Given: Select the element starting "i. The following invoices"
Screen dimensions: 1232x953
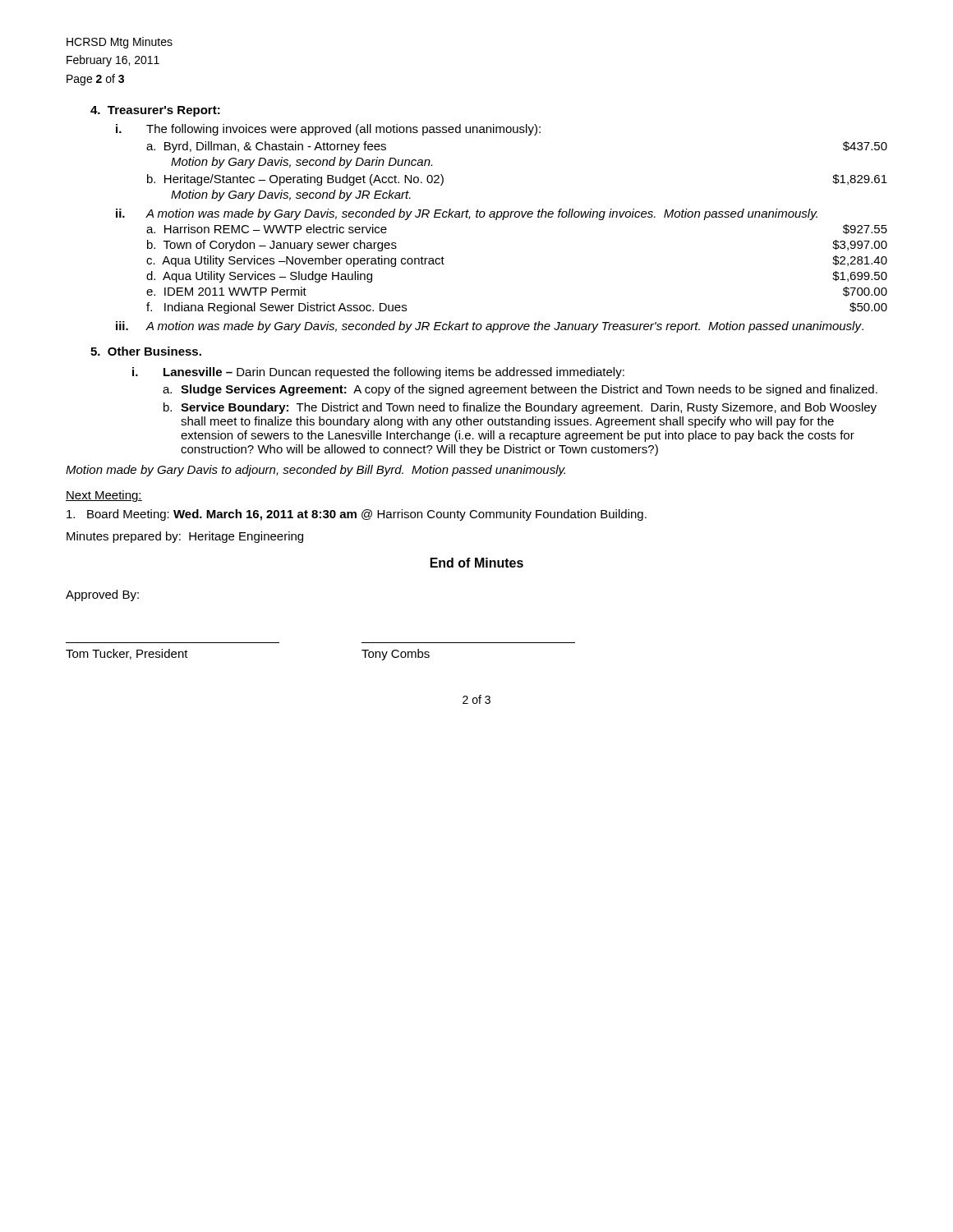Looking at the screenshot, I should click(328, 130).
